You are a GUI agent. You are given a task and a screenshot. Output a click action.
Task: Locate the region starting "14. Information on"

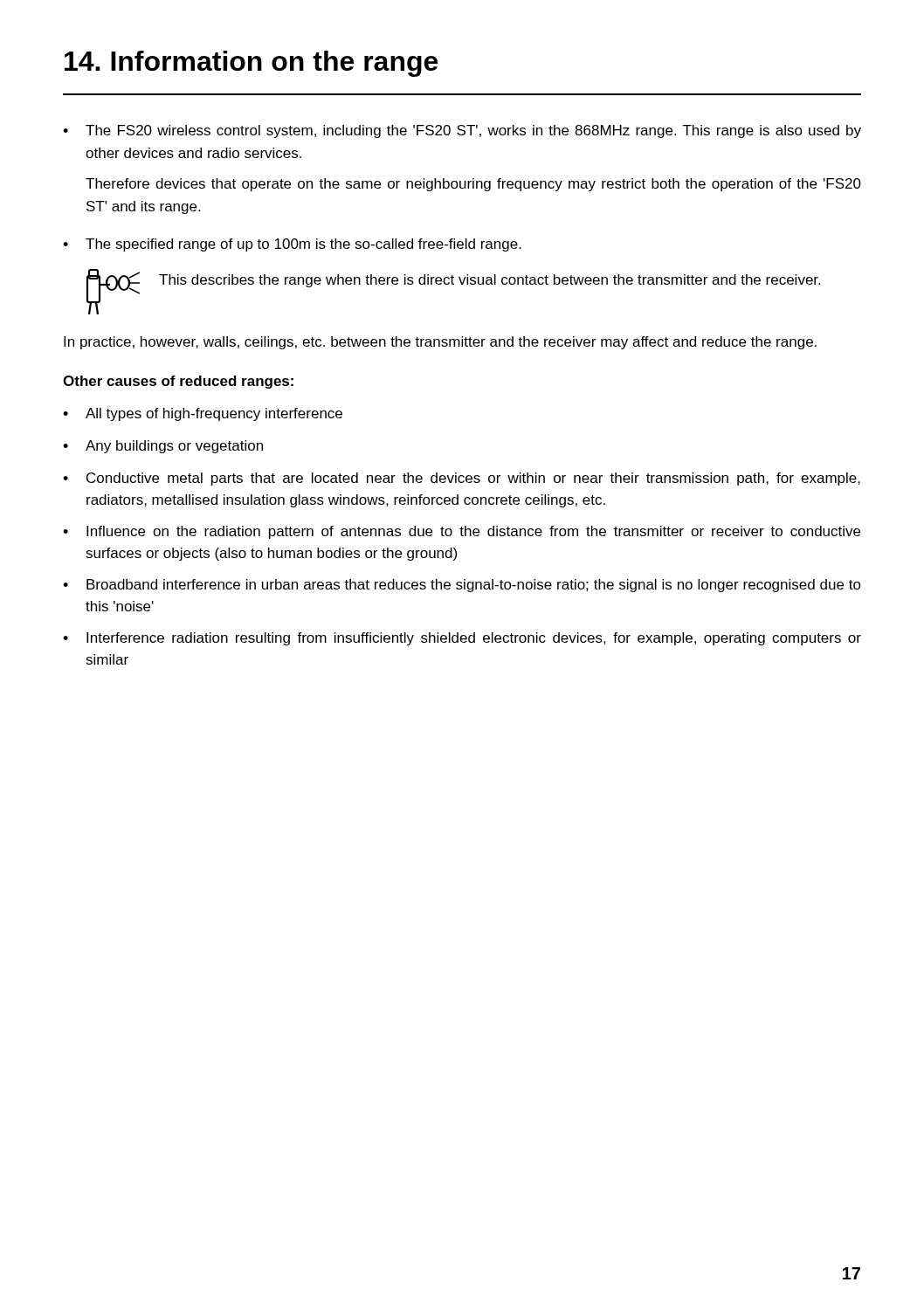[x=251, y=64]
